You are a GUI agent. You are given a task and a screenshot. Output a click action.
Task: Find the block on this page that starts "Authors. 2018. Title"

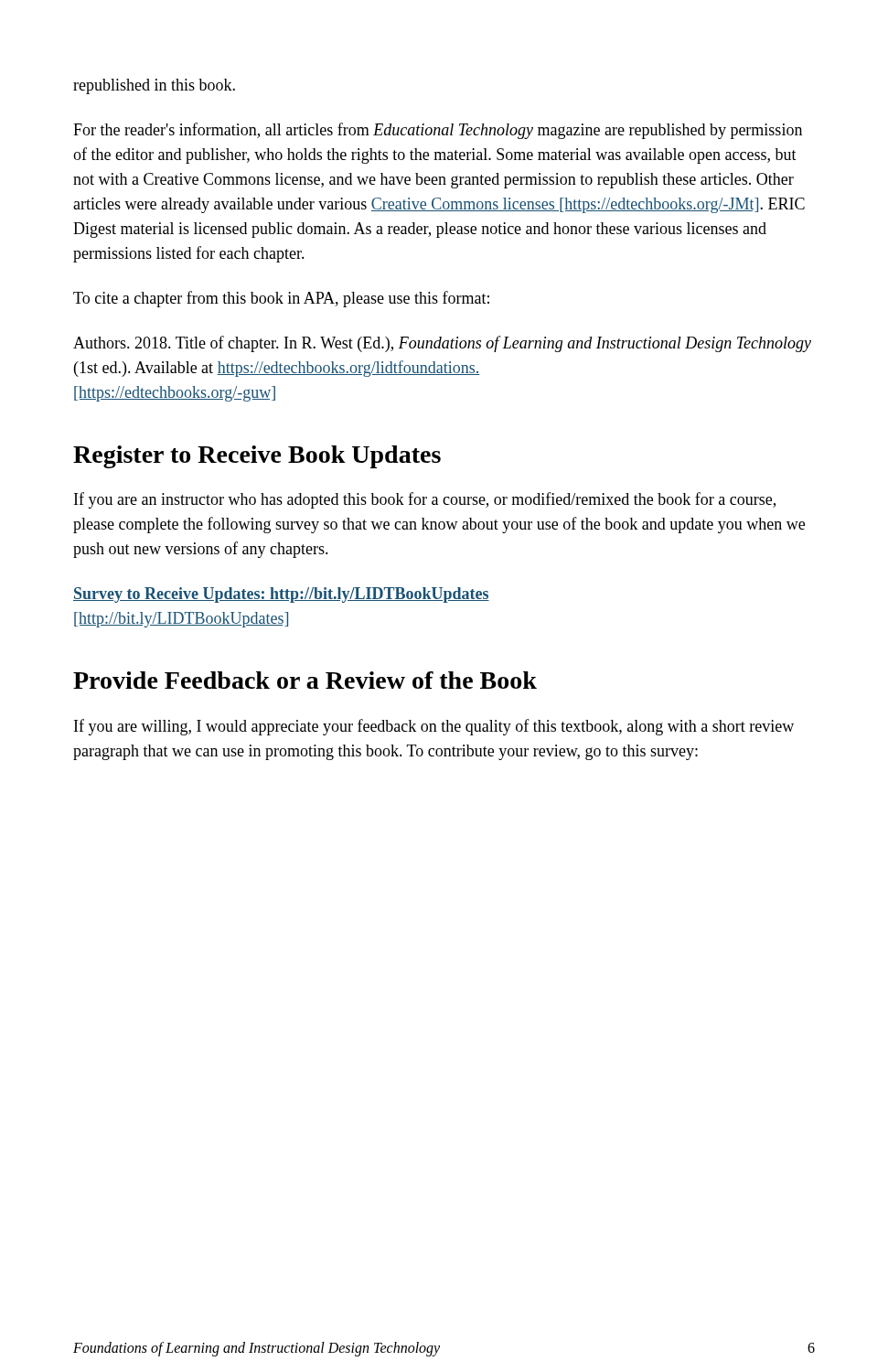442,368
